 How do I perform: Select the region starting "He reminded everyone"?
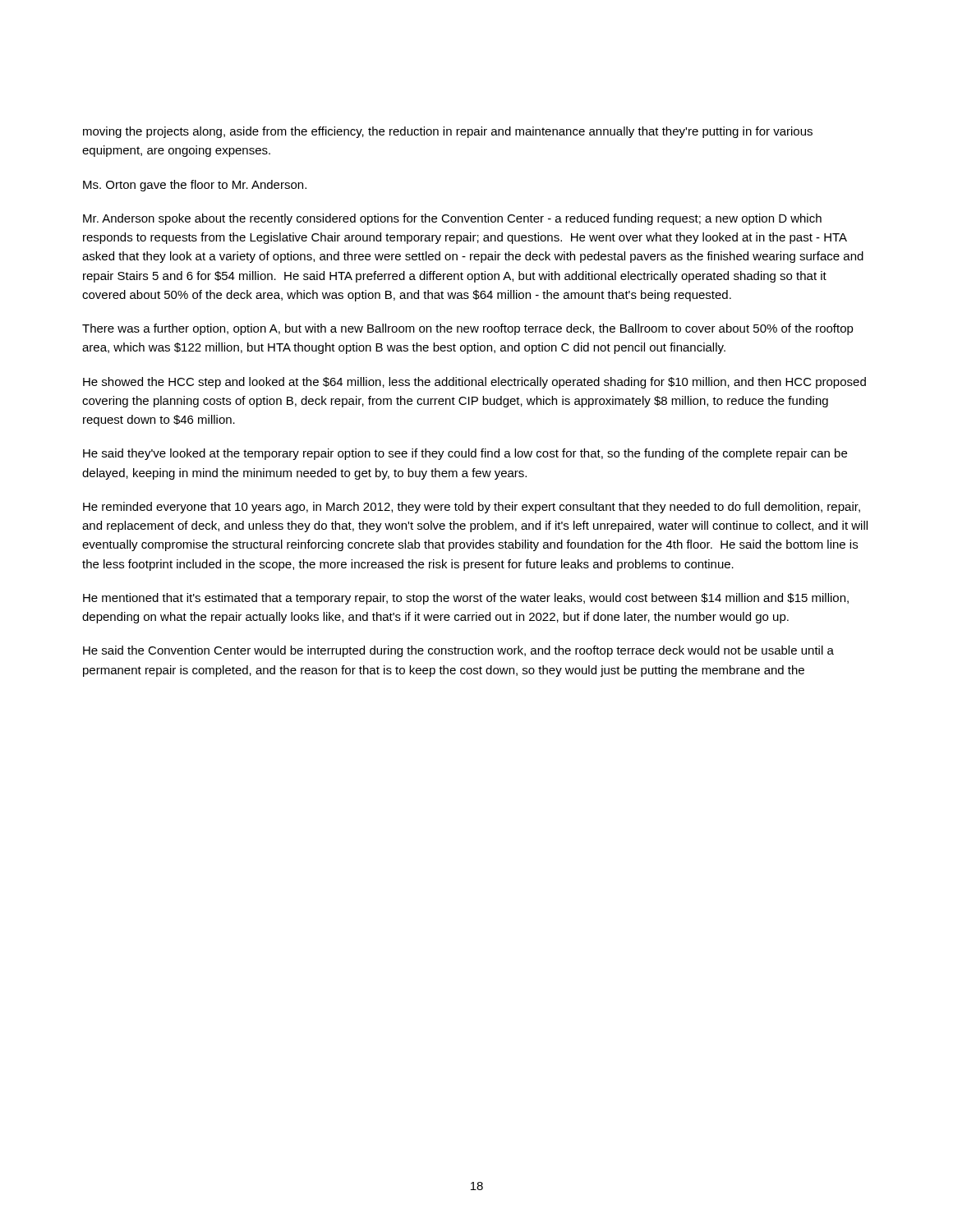(x=475, y=535)
